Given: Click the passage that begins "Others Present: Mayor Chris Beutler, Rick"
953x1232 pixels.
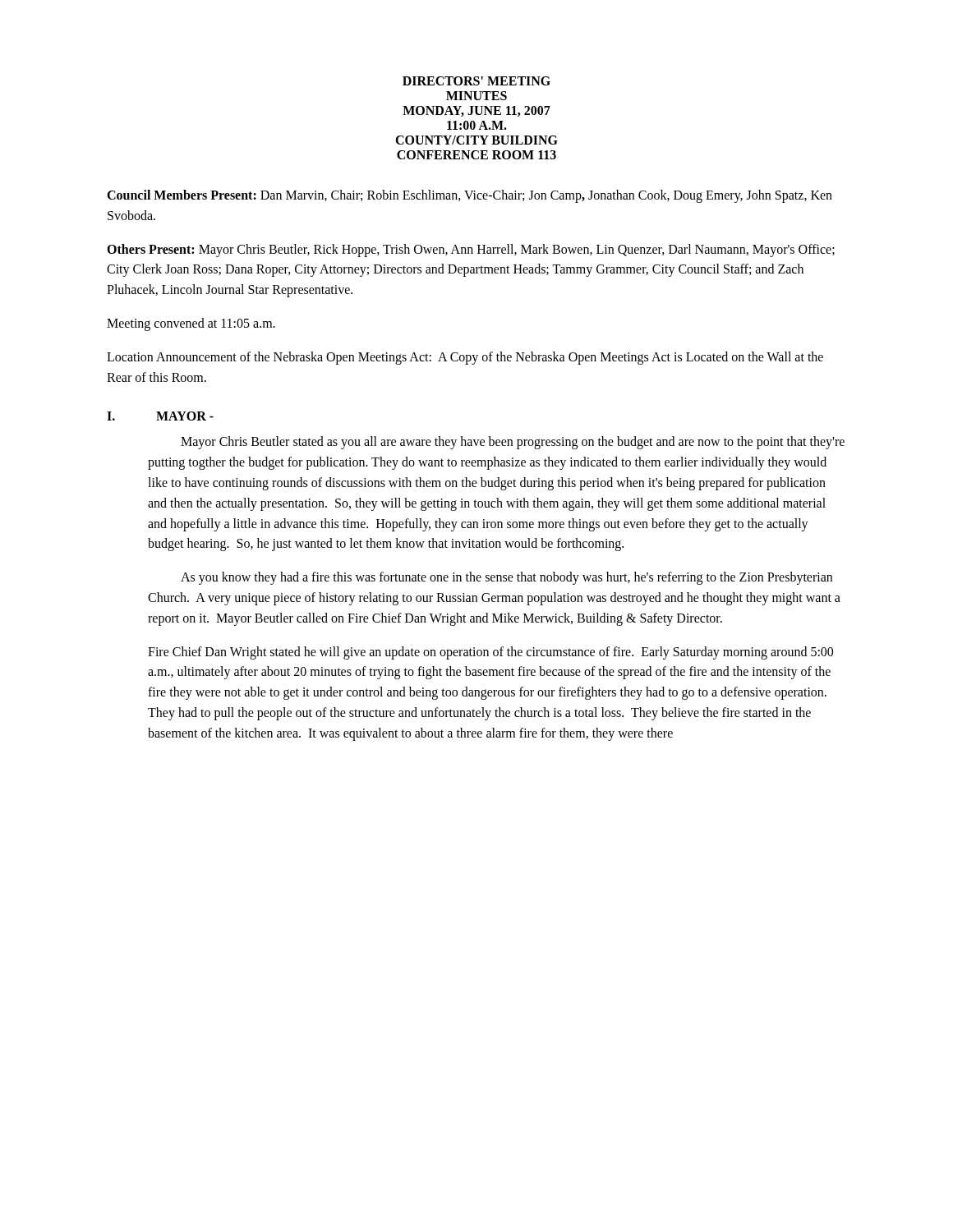Looking at the screenshot, I should (x=471, y=269).
